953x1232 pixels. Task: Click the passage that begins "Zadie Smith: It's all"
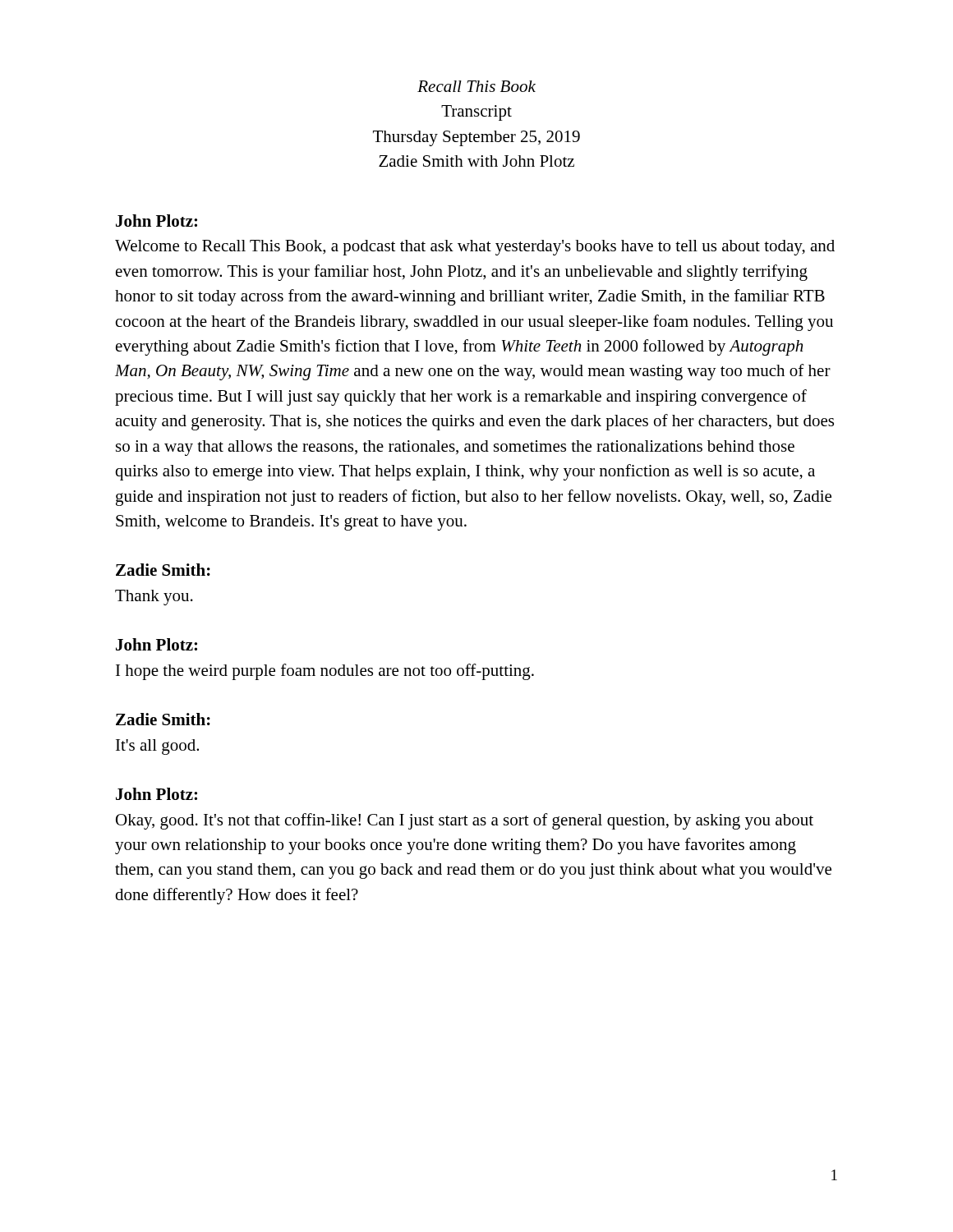click(163, 719)
